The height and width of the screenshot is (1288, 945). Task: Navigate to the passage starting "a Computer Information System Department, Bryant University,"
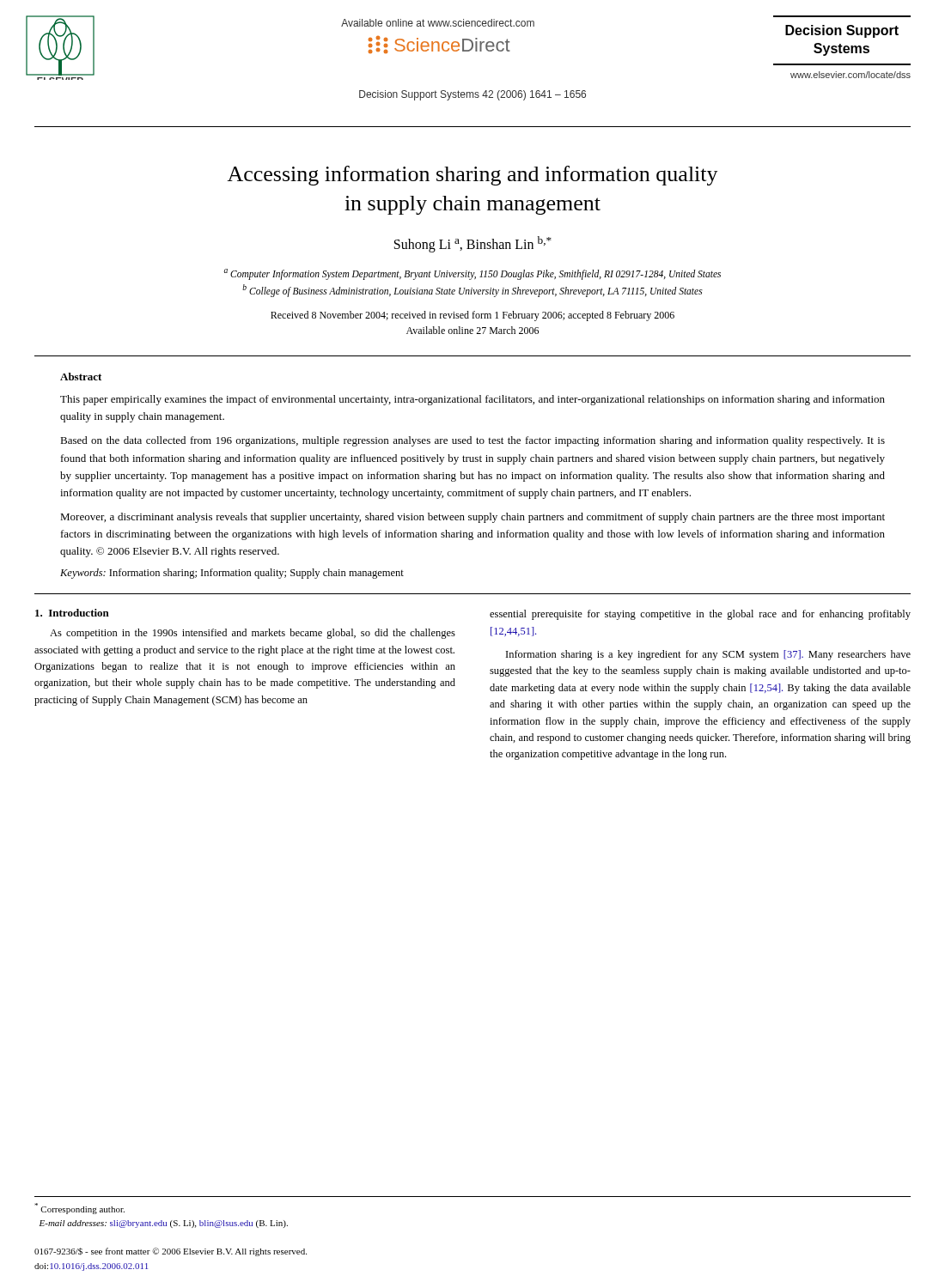(472, 281)
